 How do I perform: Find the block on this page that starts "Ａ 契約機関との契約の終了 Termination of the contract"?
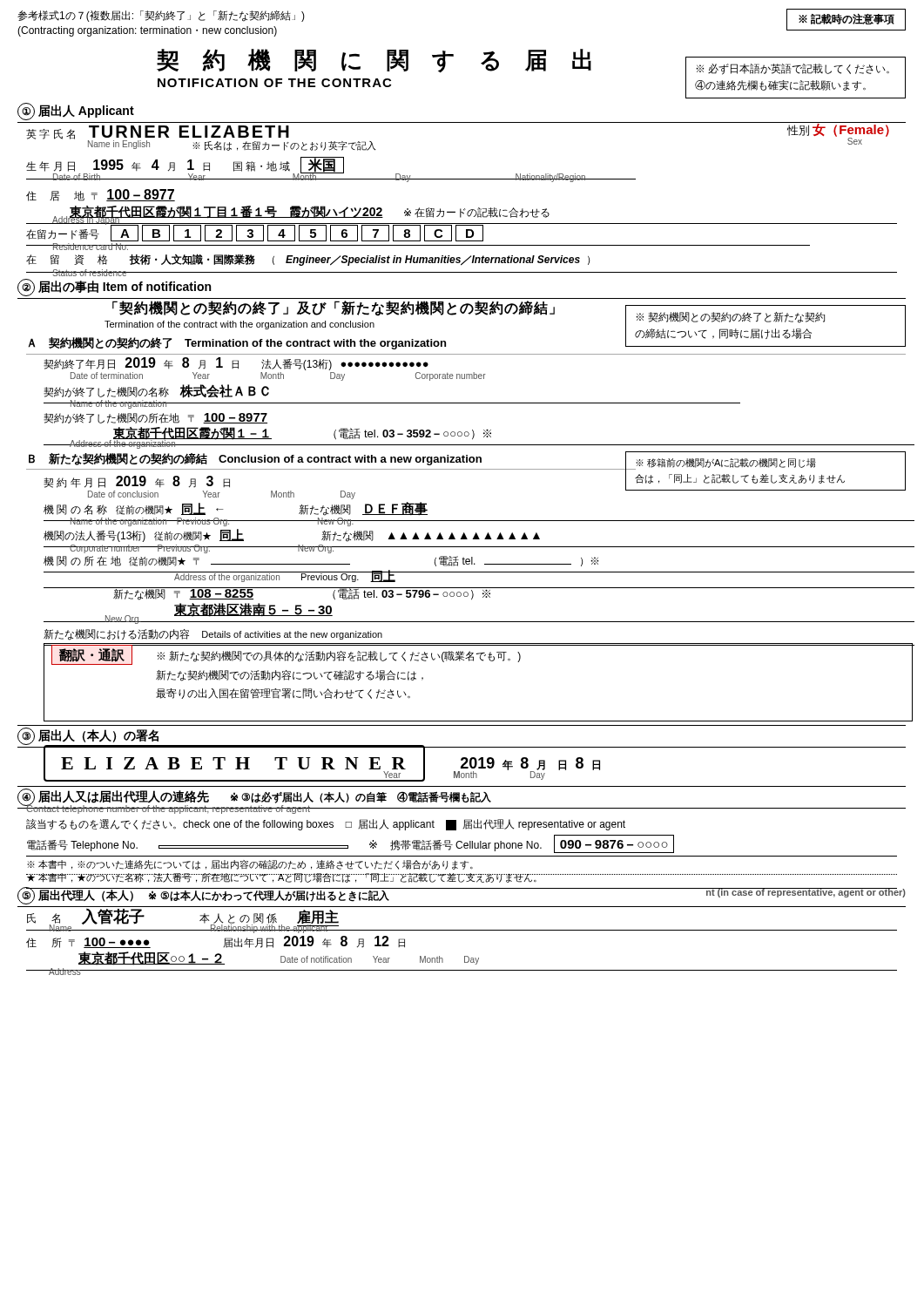click(x=236, y=343)
